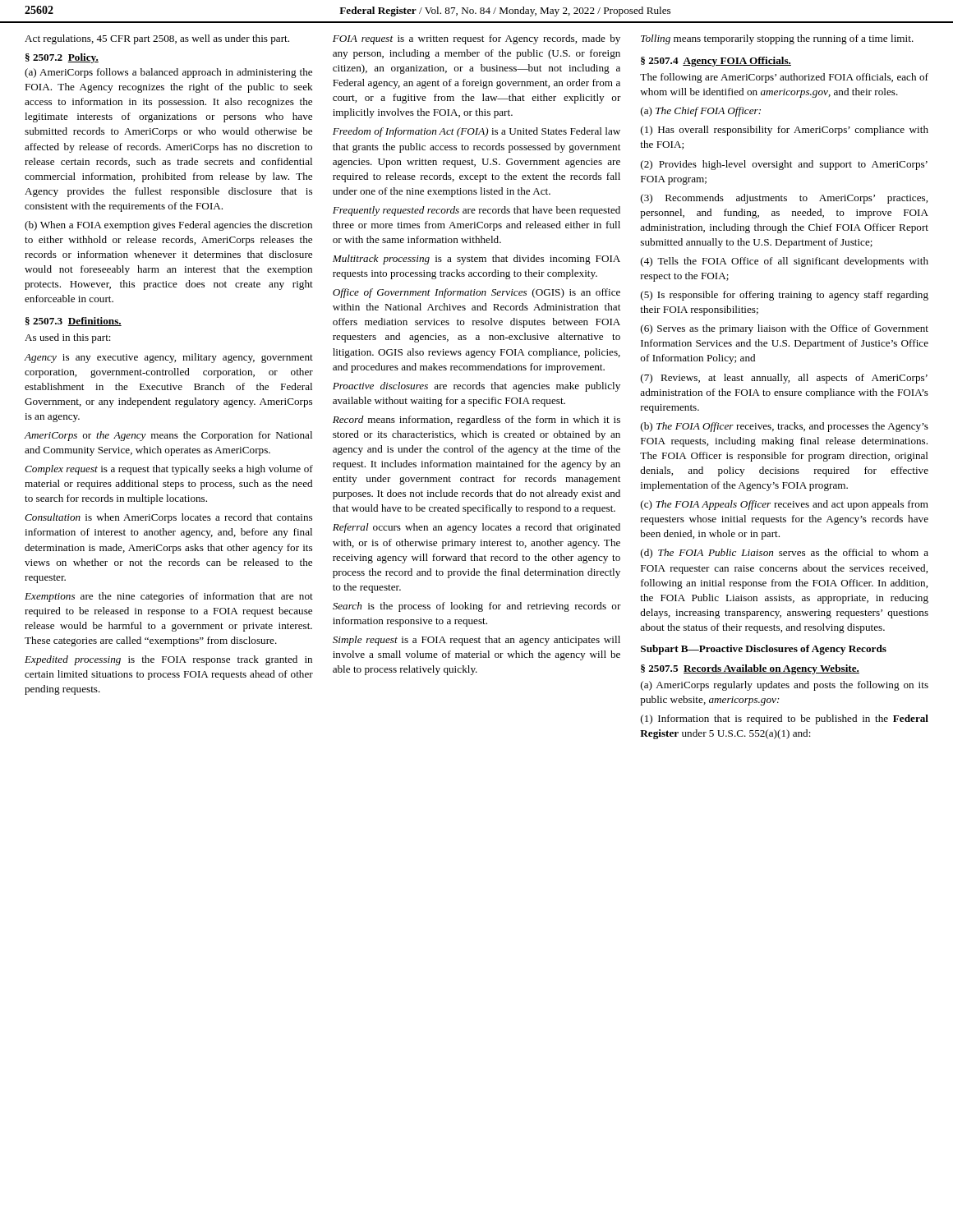Find the element starting "Subpart B—Proactive Disclosures of Agency"
The image size is (953, 1232).
click(x=784, y=649)
